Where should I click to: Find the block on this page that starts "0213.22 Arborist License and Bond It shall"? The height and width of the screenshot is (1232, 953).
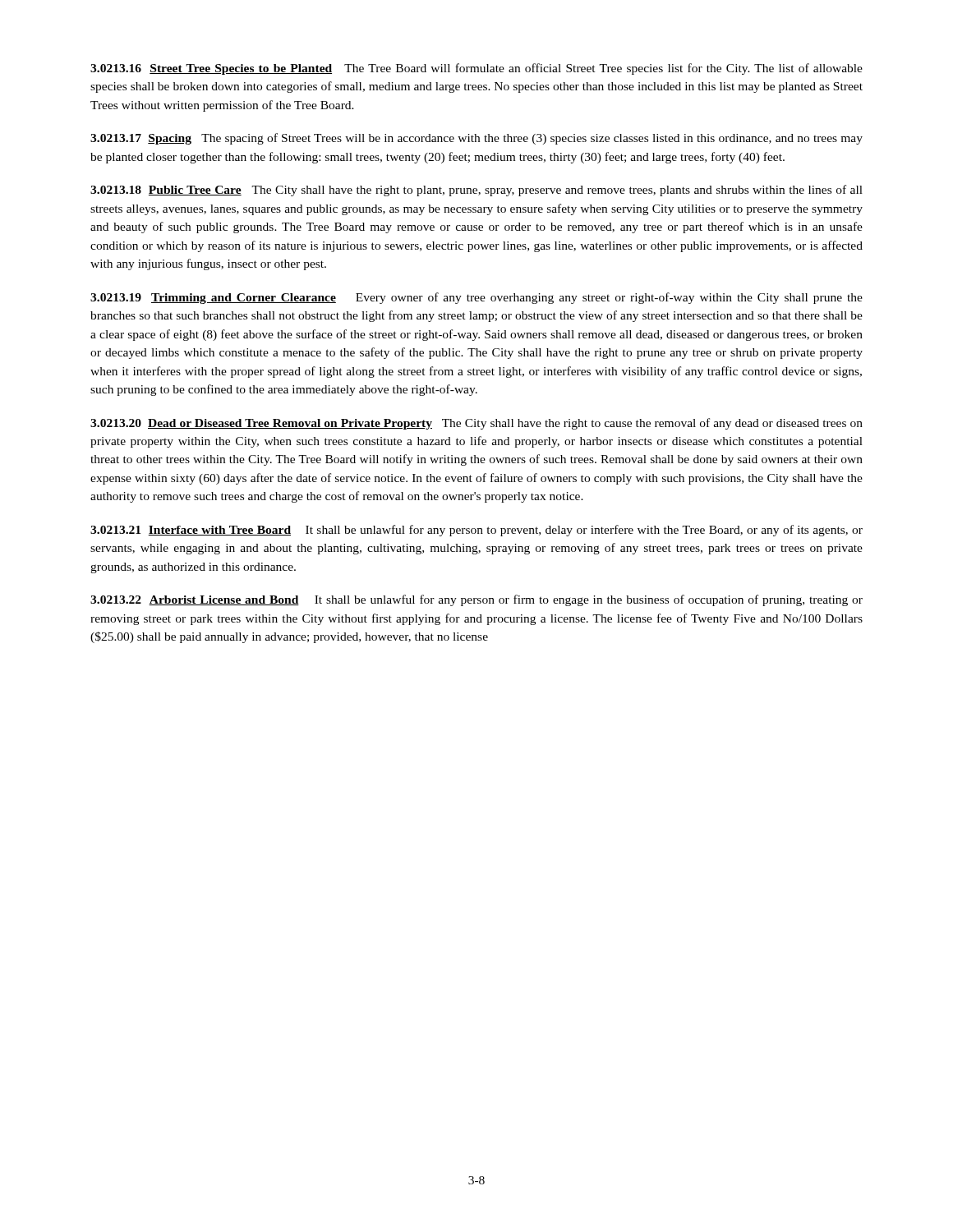476,618
